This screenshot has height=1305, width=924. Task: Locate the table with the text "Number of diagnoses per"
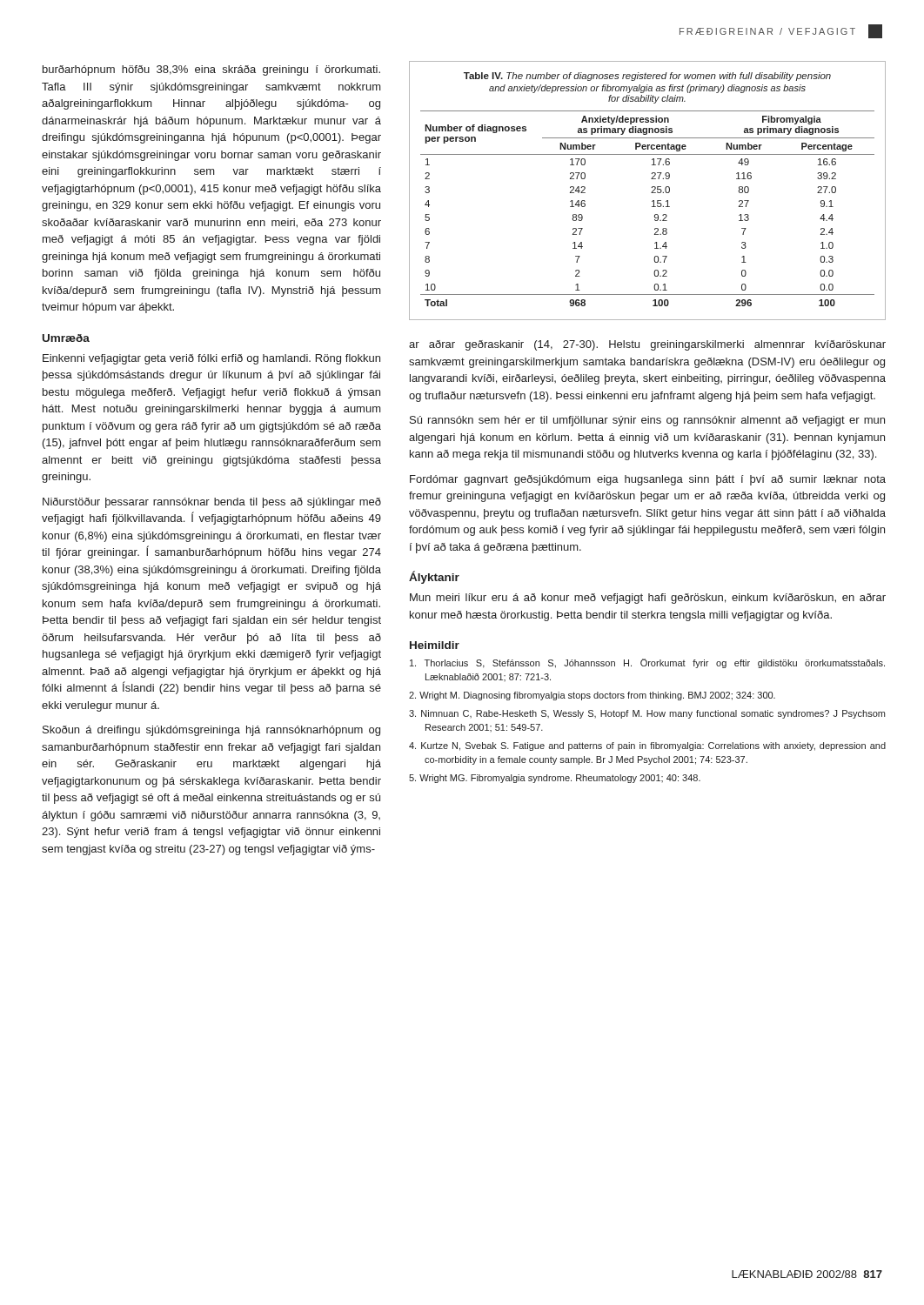tap(647, 191)
